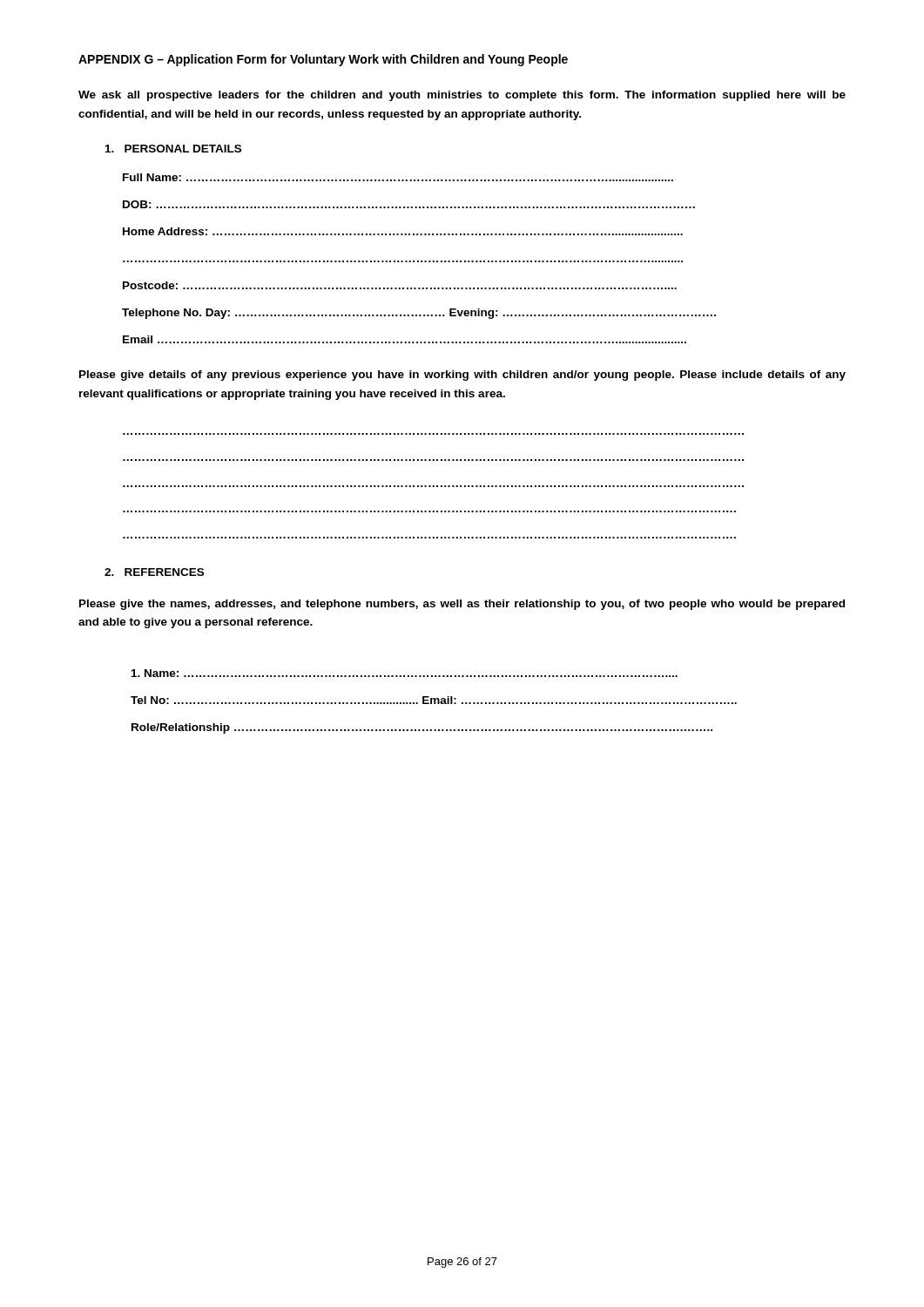Find the text block starting "Name: ……………………………………………………………………………………………………………"
Screen dimensions: 1307x924
pyautogui.click(x=404, y=673)
